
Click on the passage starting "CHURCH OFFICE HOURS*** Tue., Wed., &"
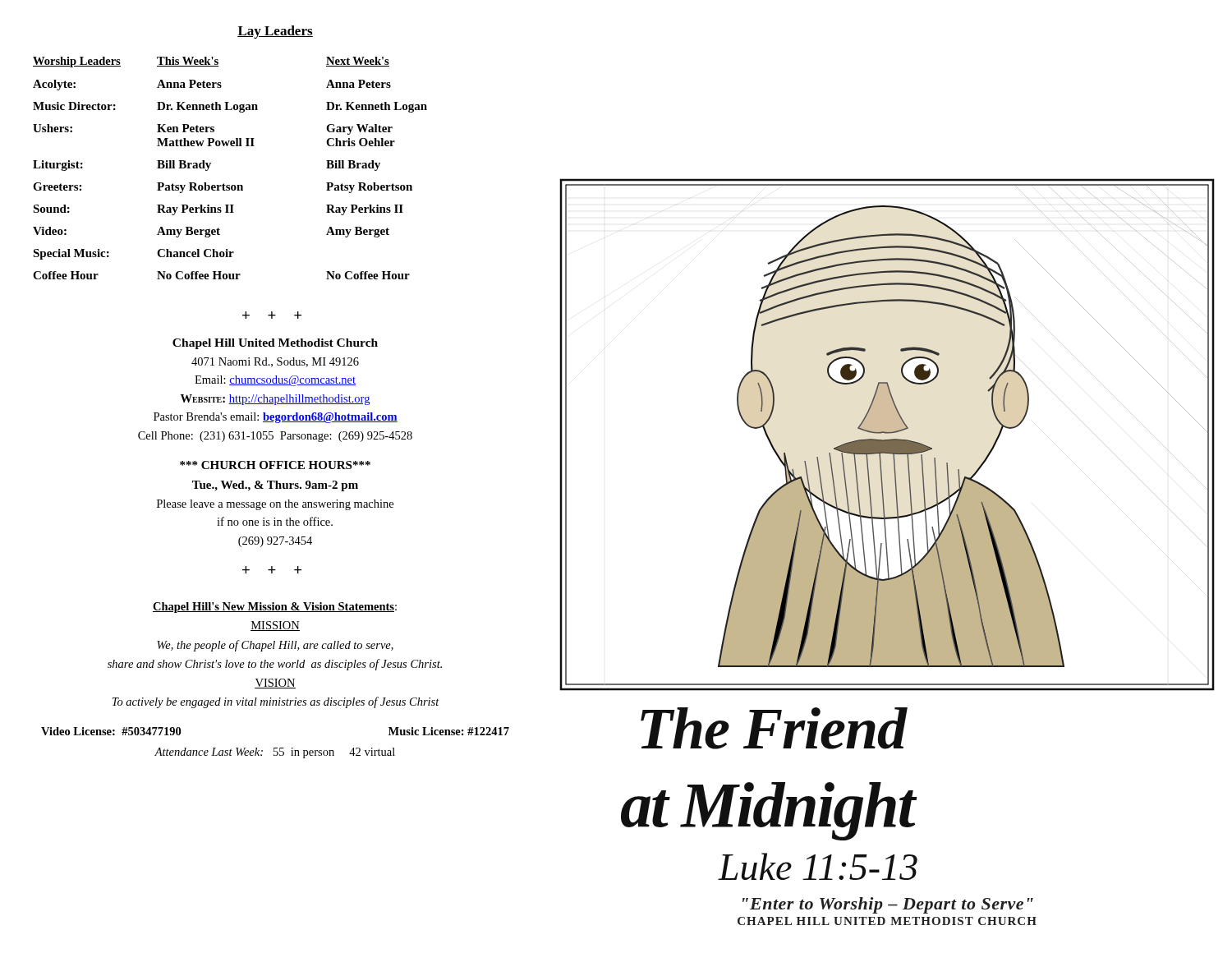275,503
